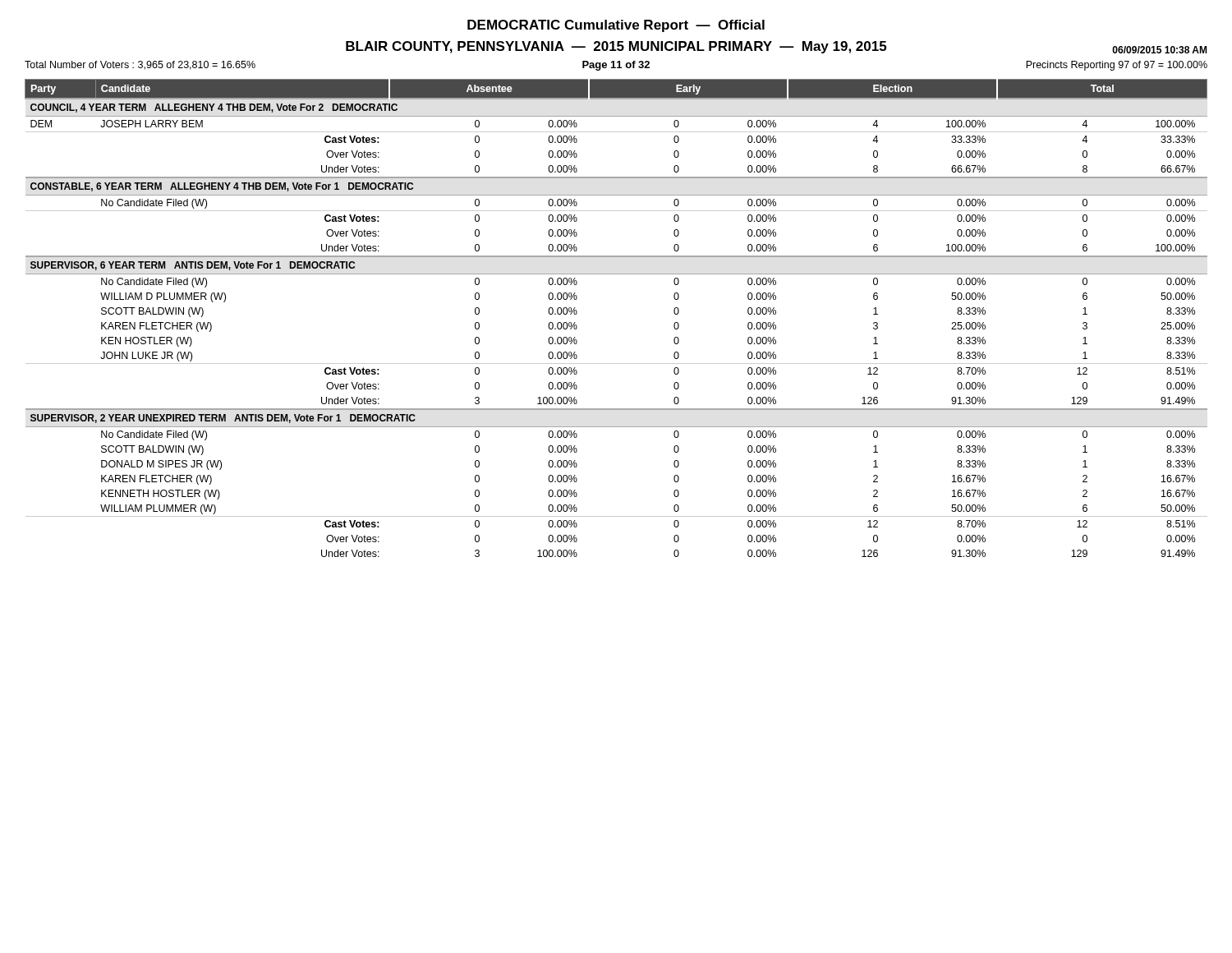1232x953 pixels.
Task: Point to the element starting "Precincts Reporting 97 of 97"
Action: [x=1116, y=65]
